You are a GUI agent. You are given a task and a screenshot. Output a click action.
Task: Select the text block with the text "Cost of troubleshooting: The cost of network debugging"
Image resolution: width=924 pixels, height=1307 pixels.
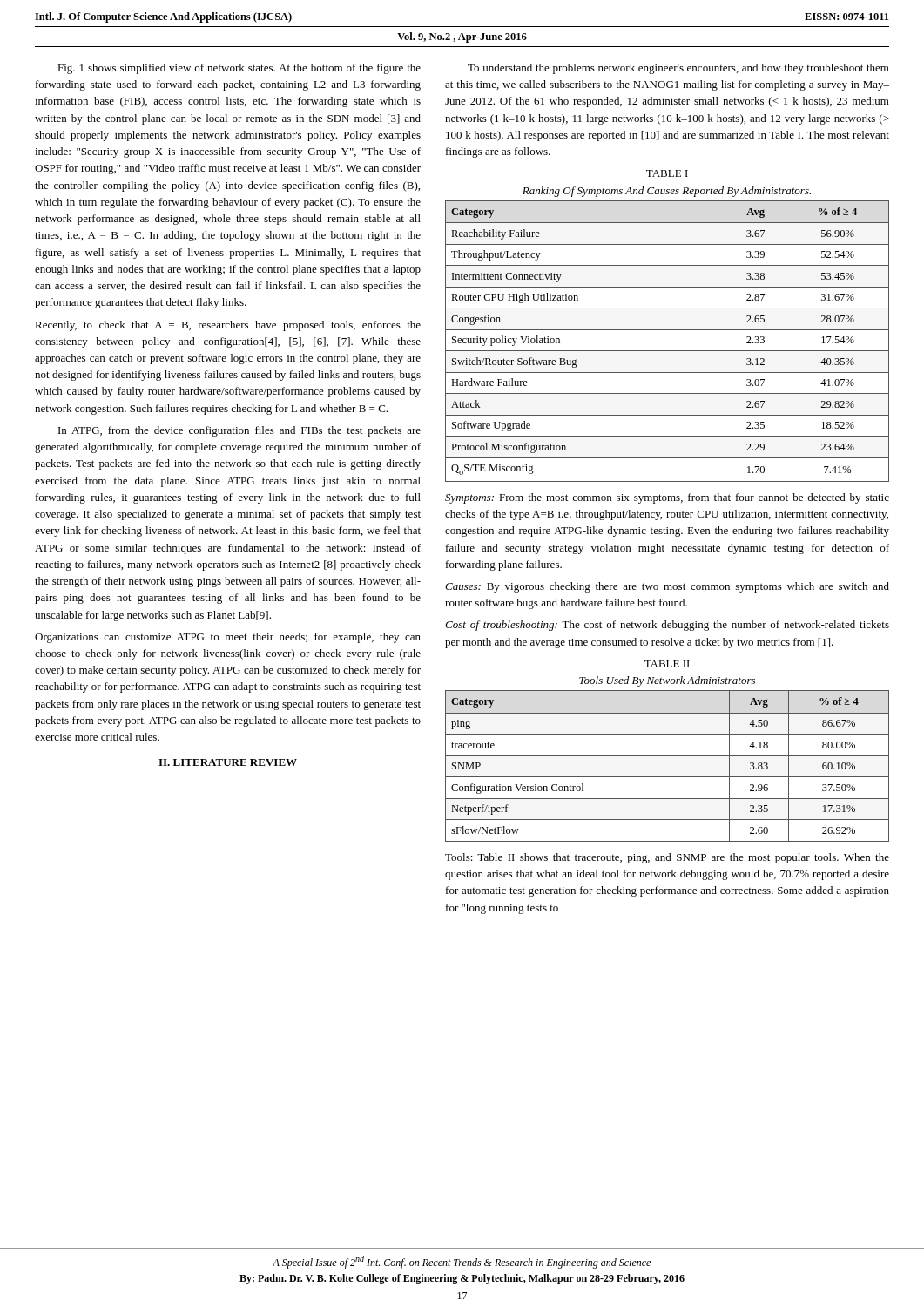667,633
